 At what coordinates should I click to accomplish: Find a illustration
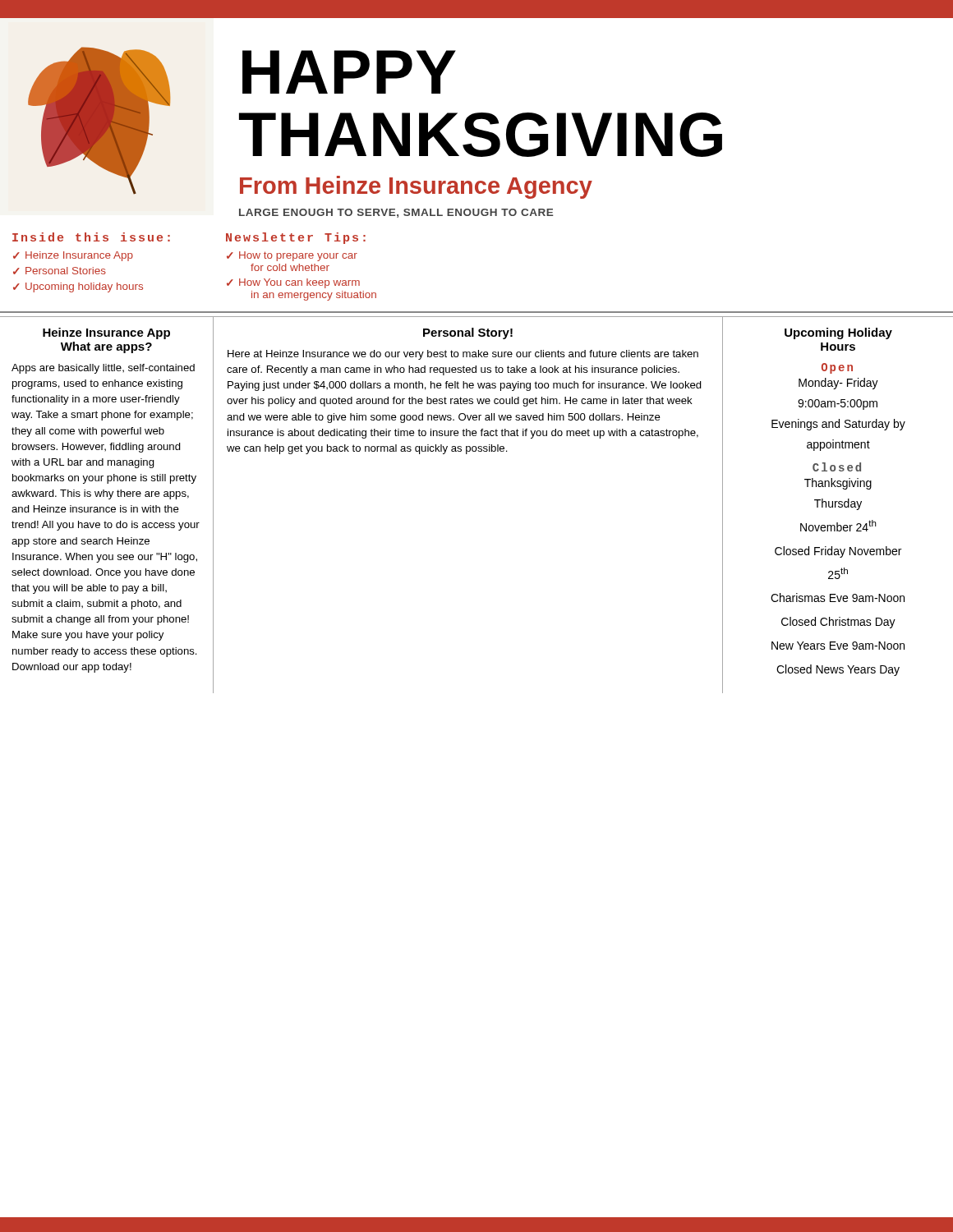click(107, 117)
